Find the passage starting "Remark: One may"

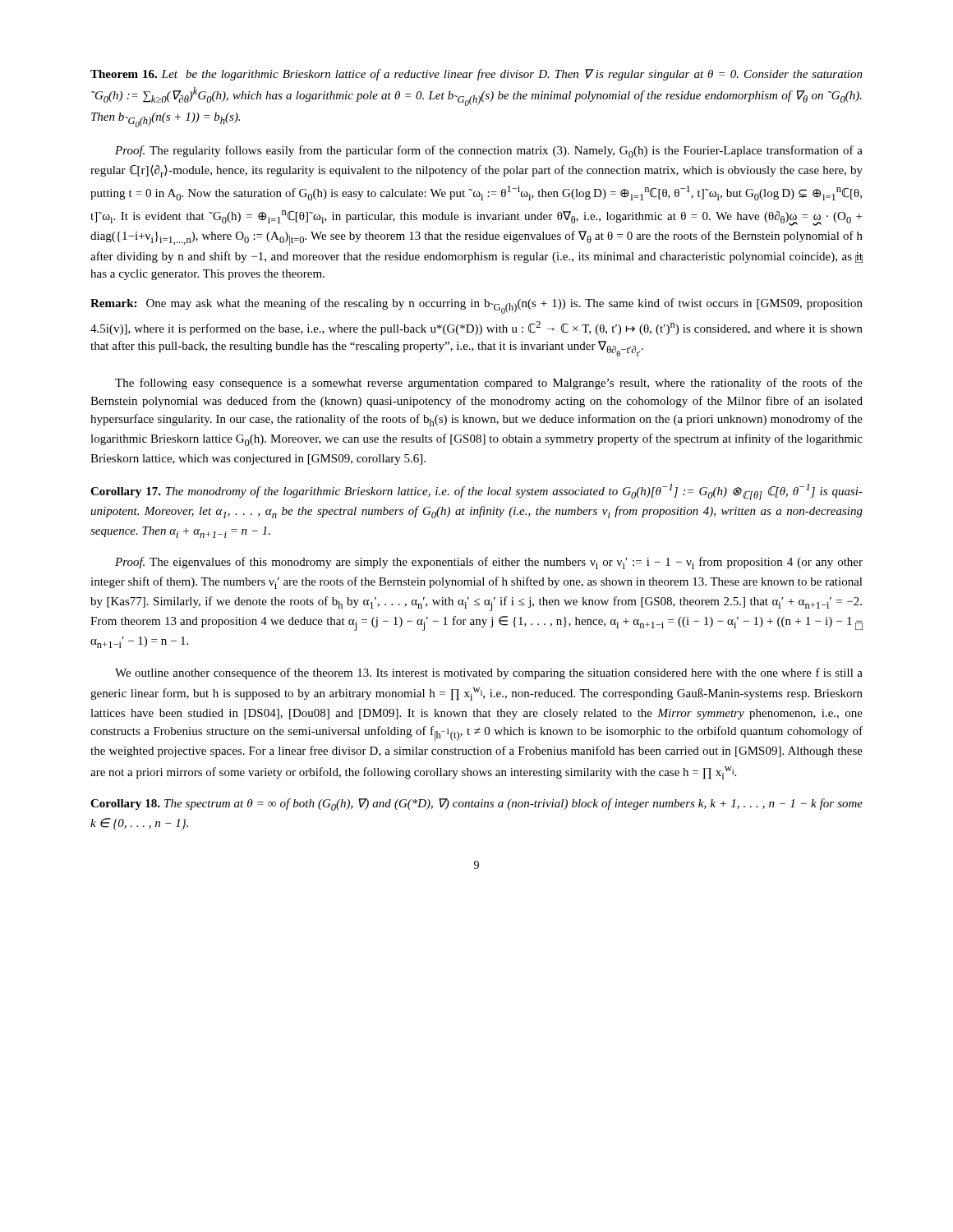476,327
